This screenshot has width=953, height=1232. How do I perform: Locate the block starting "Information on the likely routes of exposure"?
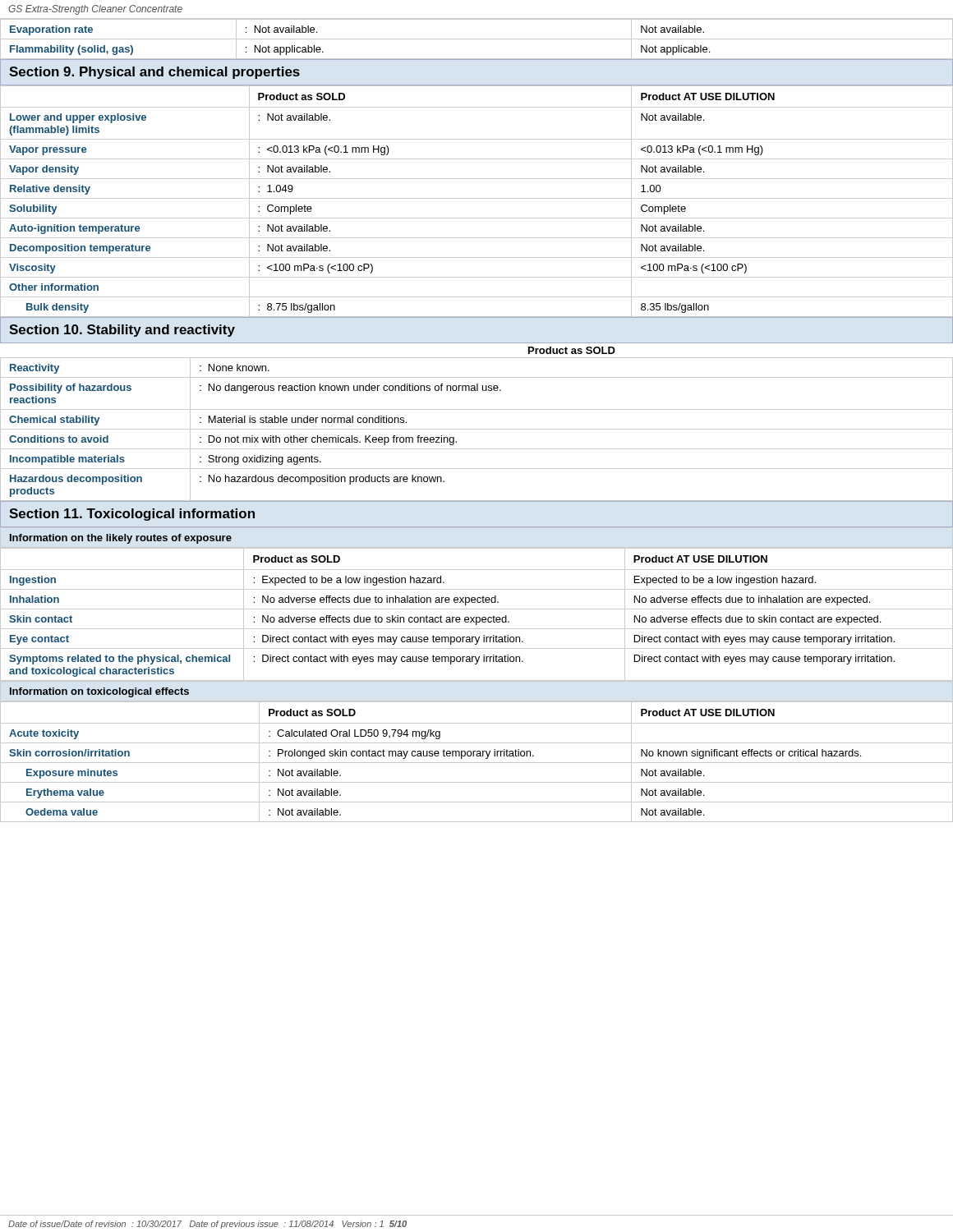coord(120,538)
